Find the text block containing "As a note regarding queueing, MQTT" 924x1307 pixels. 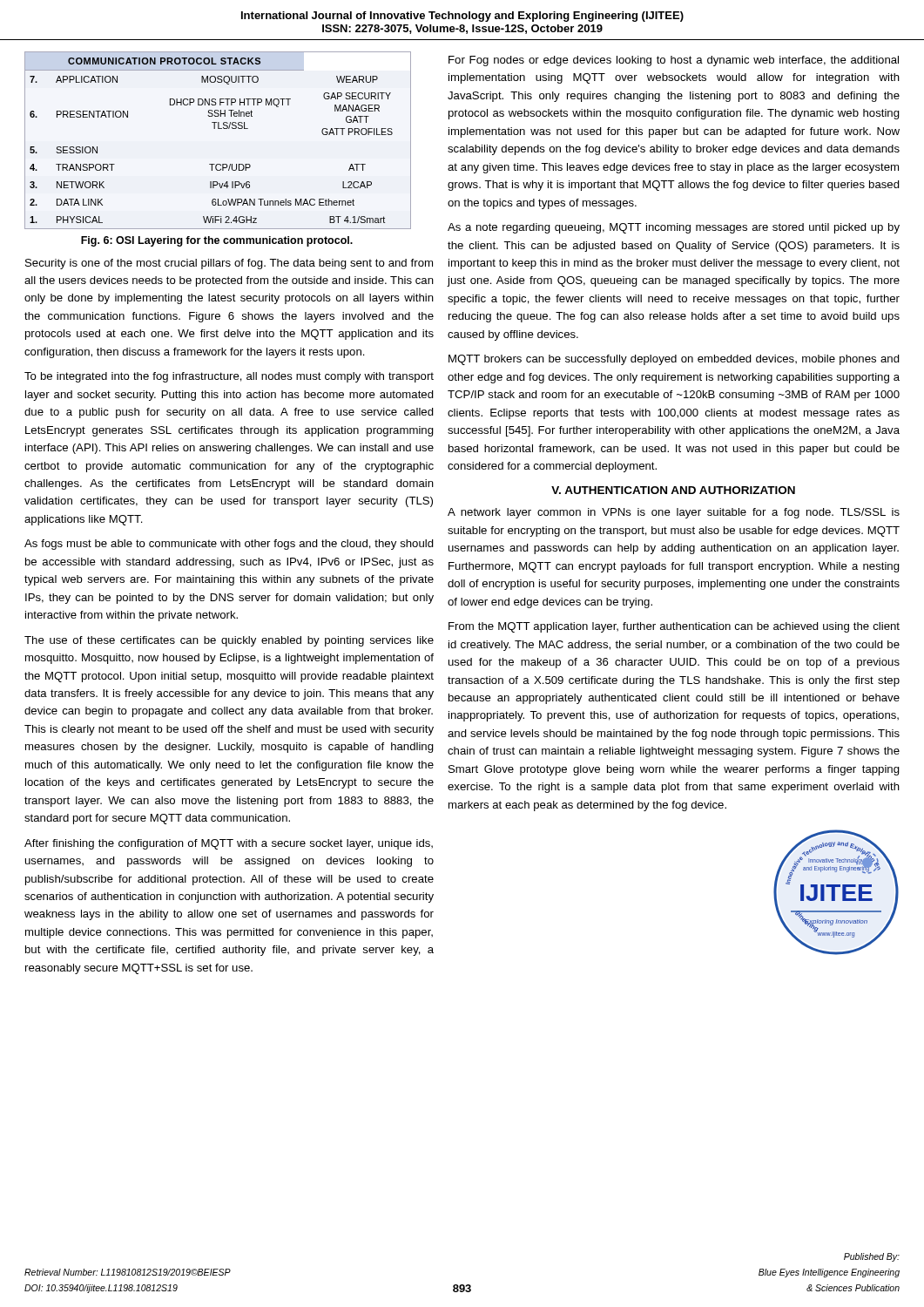(674, 280)
